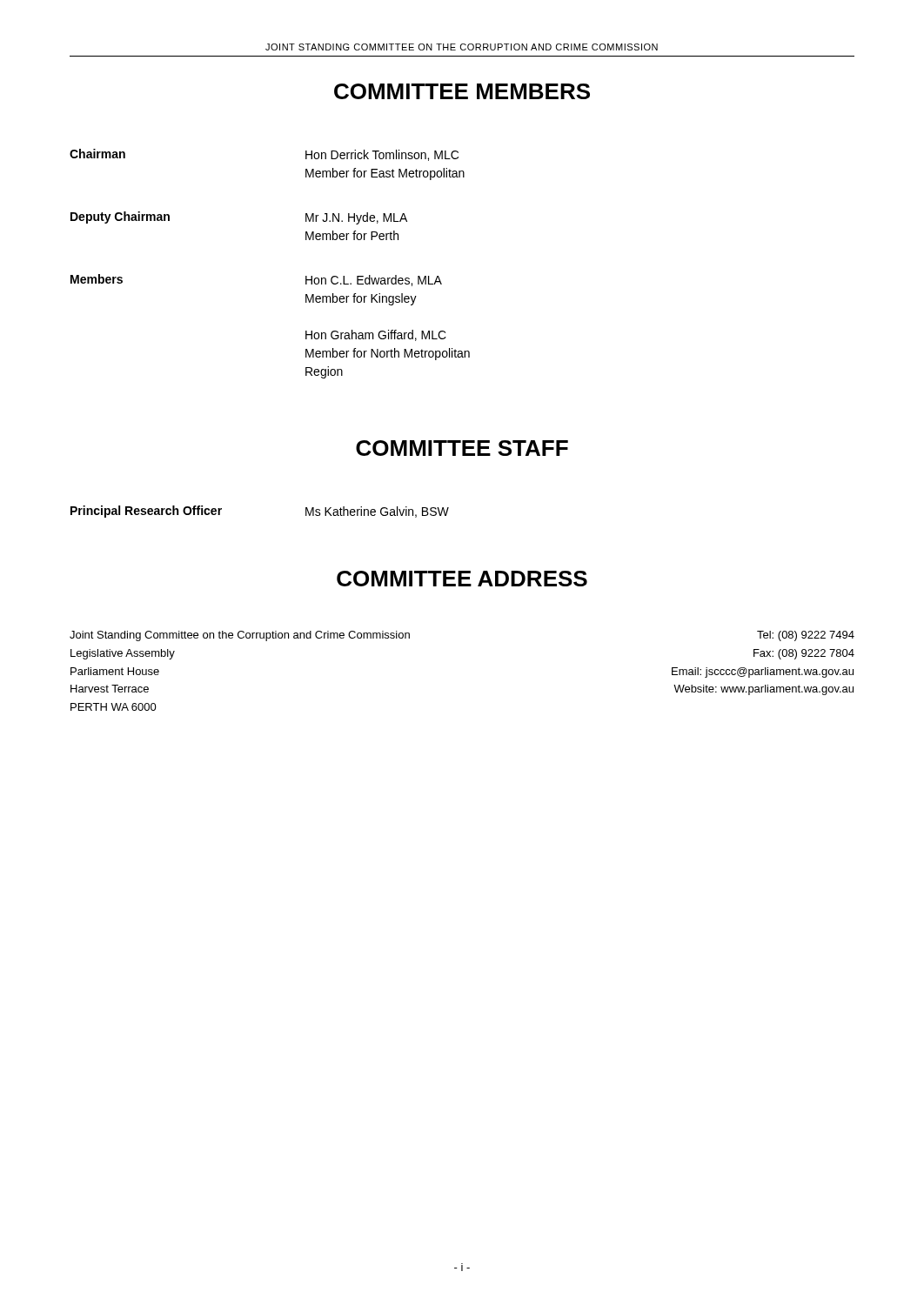Select the text block that reads "Chairman Hon Derrick Tomlinson, MLC Member"
Image resolution: width=924 pixels, height=1305 pixels.
click(x=91, y=154)
